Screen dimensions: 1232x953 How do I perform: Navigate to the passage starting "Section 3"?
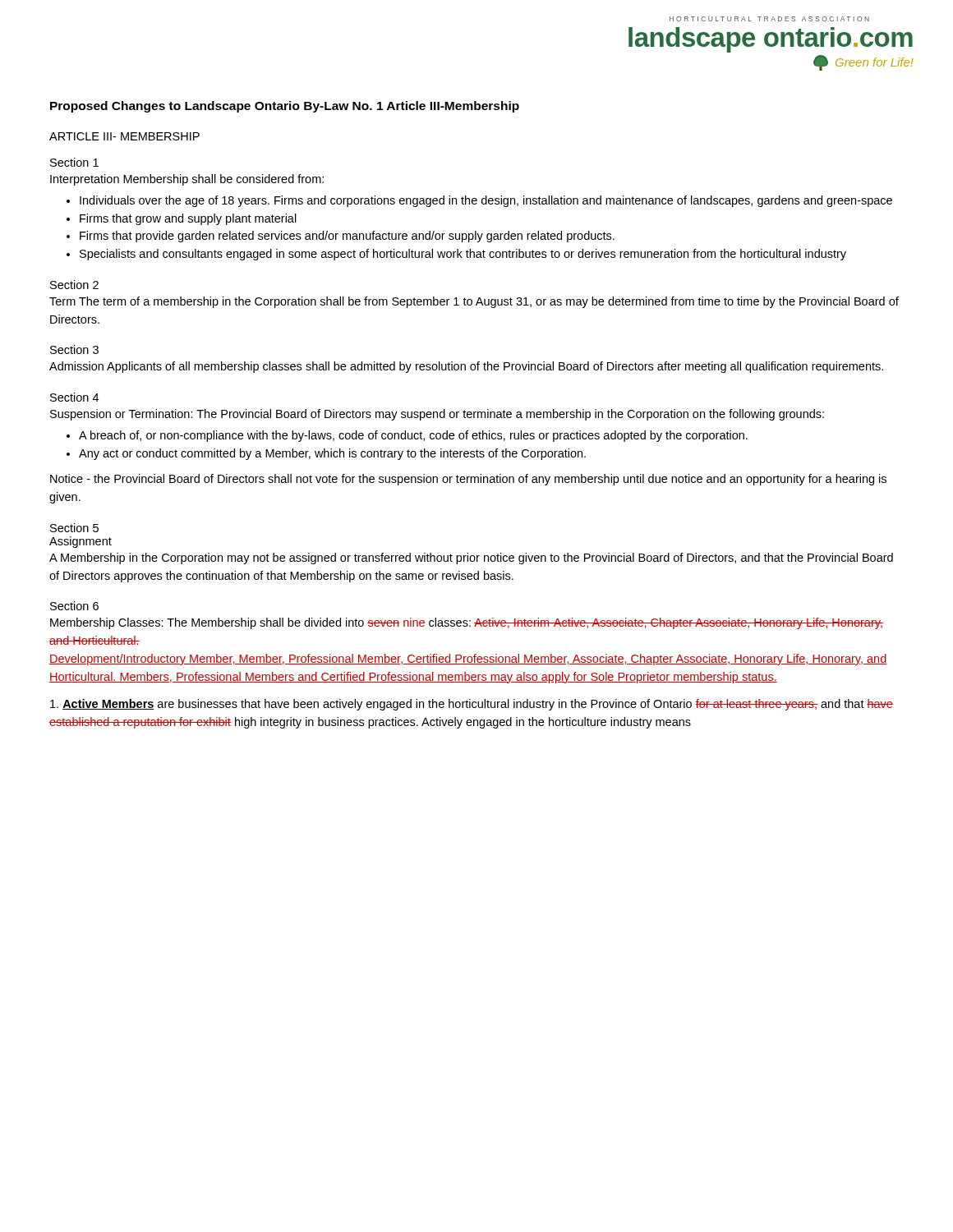[74, 350]
